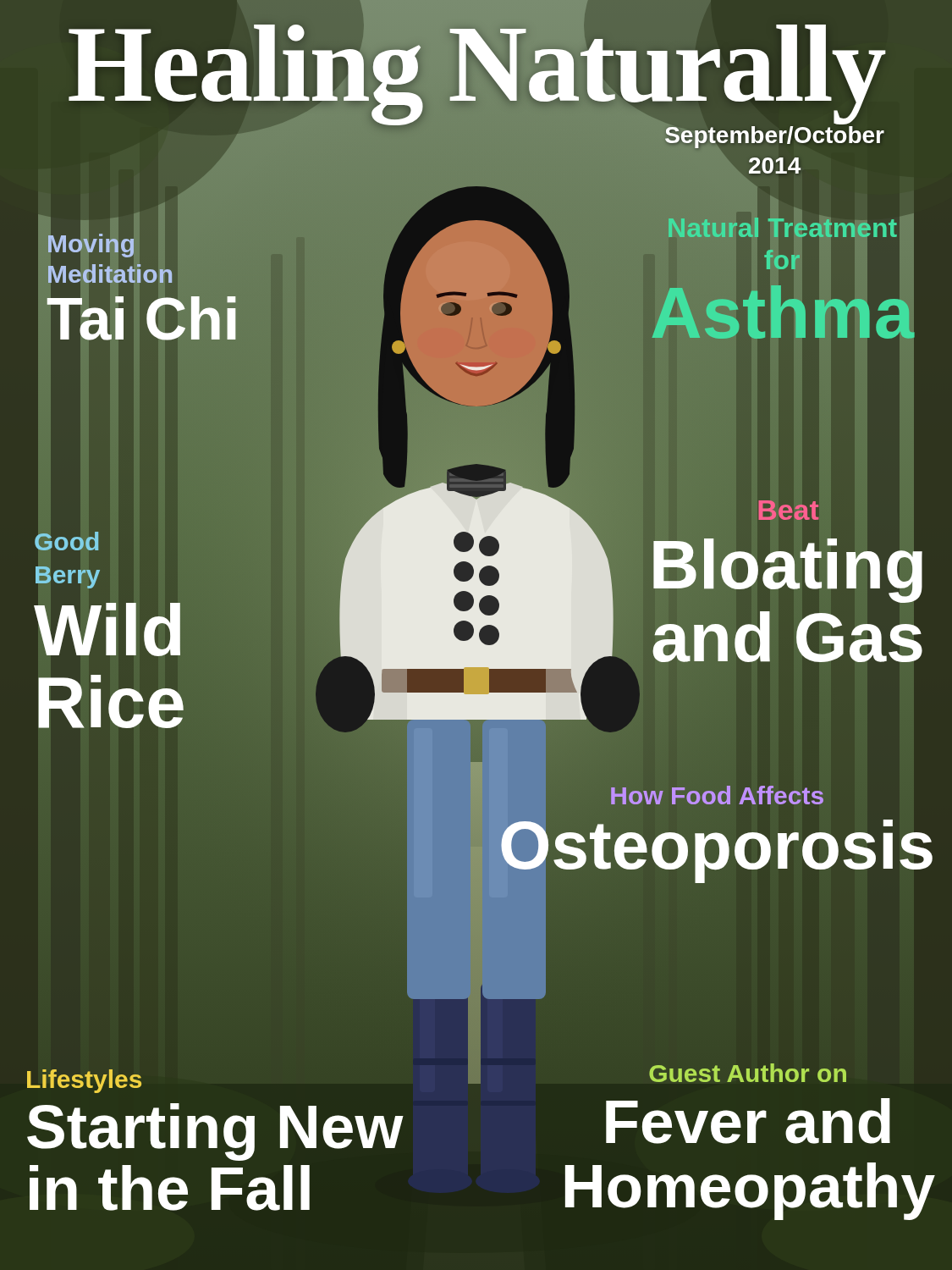Locate the passage starting "Guest Author on Fever andHomeopathy"

(x=748, y=1138)
